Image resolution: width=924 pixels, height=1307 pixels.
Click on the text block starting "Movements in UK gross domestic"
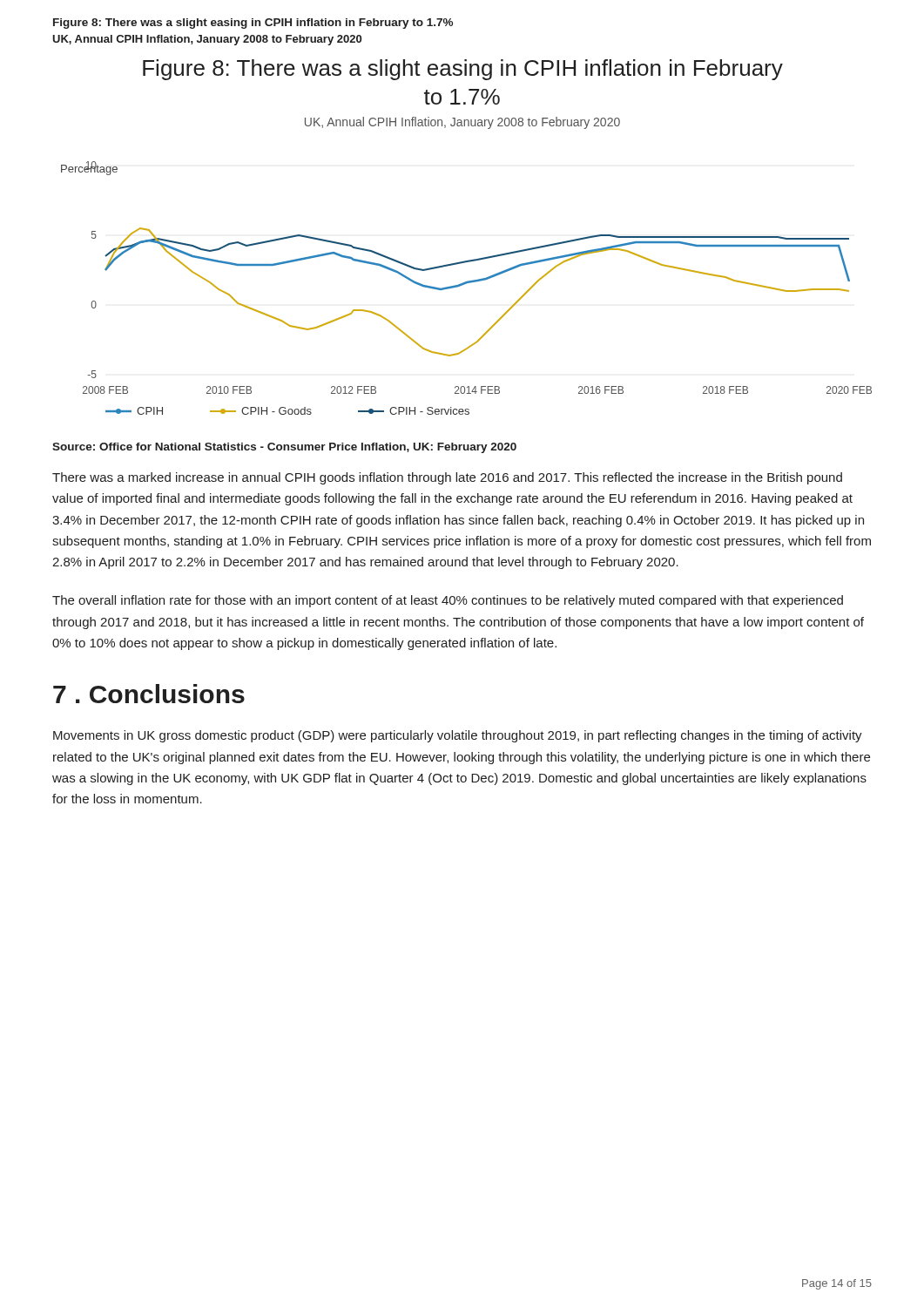pyautogui.click(x=461, y=767)
